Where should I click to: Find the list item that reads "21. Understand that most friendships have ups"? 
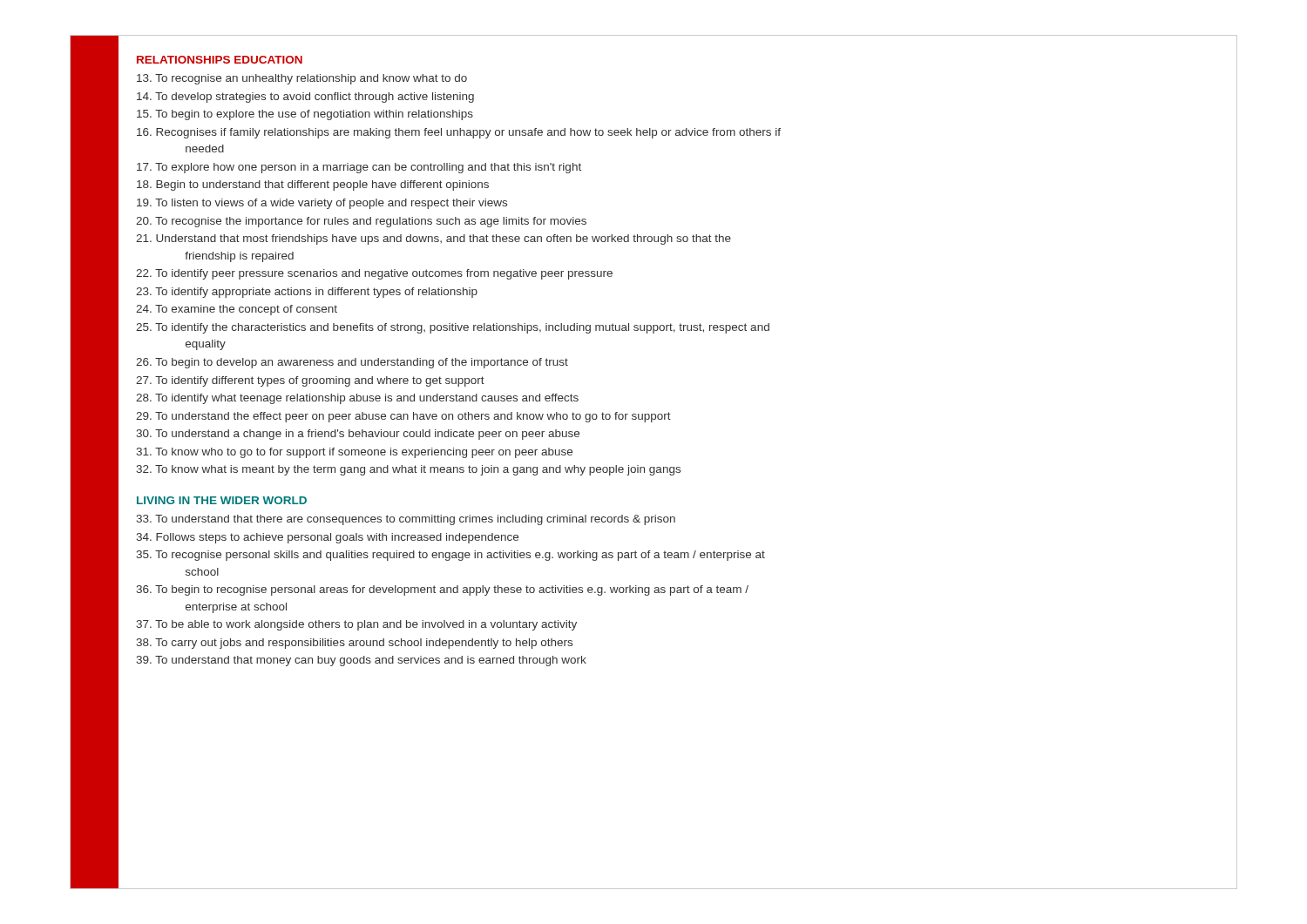point(433,247)
